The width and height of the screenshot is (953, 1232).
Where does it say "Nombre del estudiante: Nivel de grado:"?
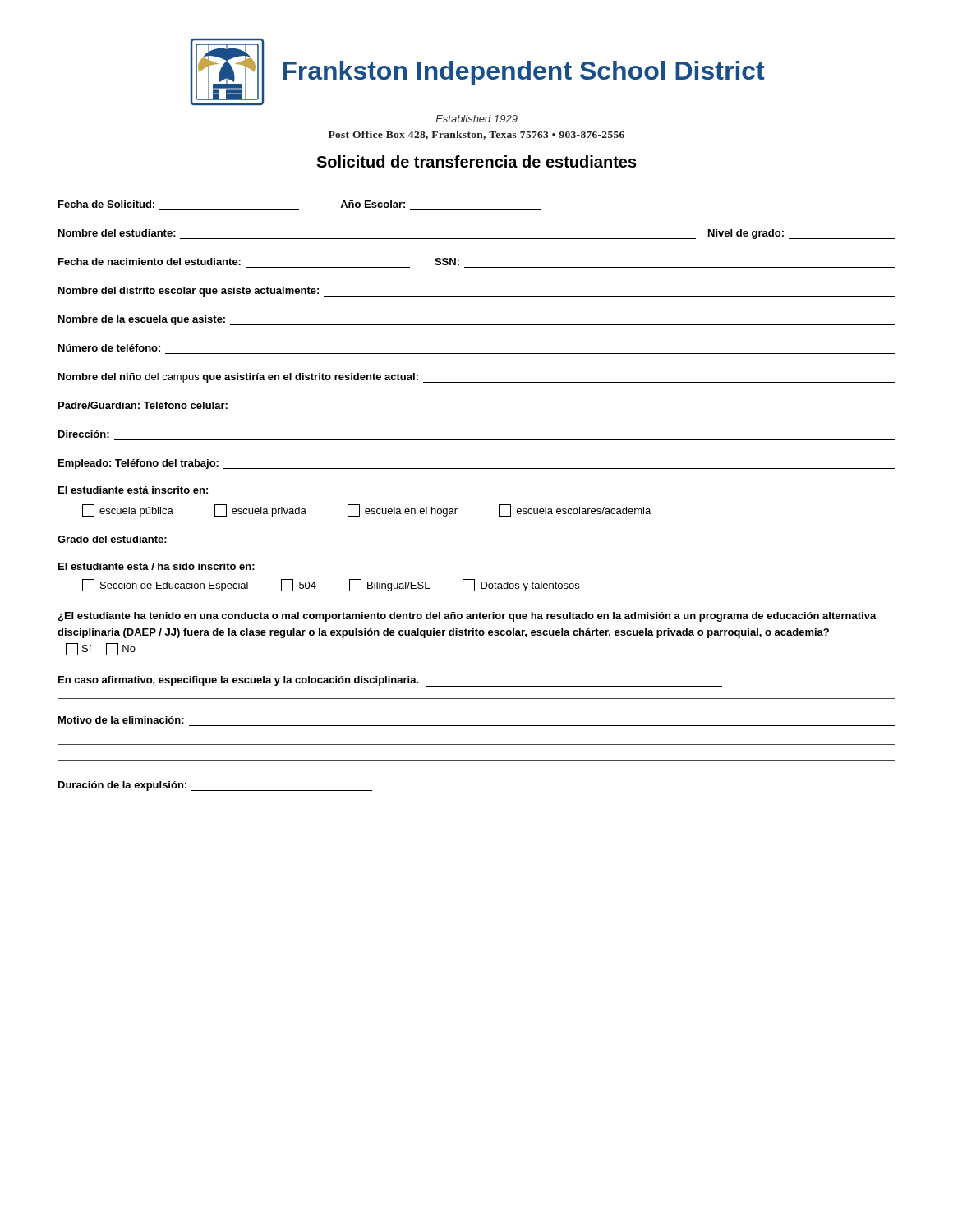tap(476, 232)
